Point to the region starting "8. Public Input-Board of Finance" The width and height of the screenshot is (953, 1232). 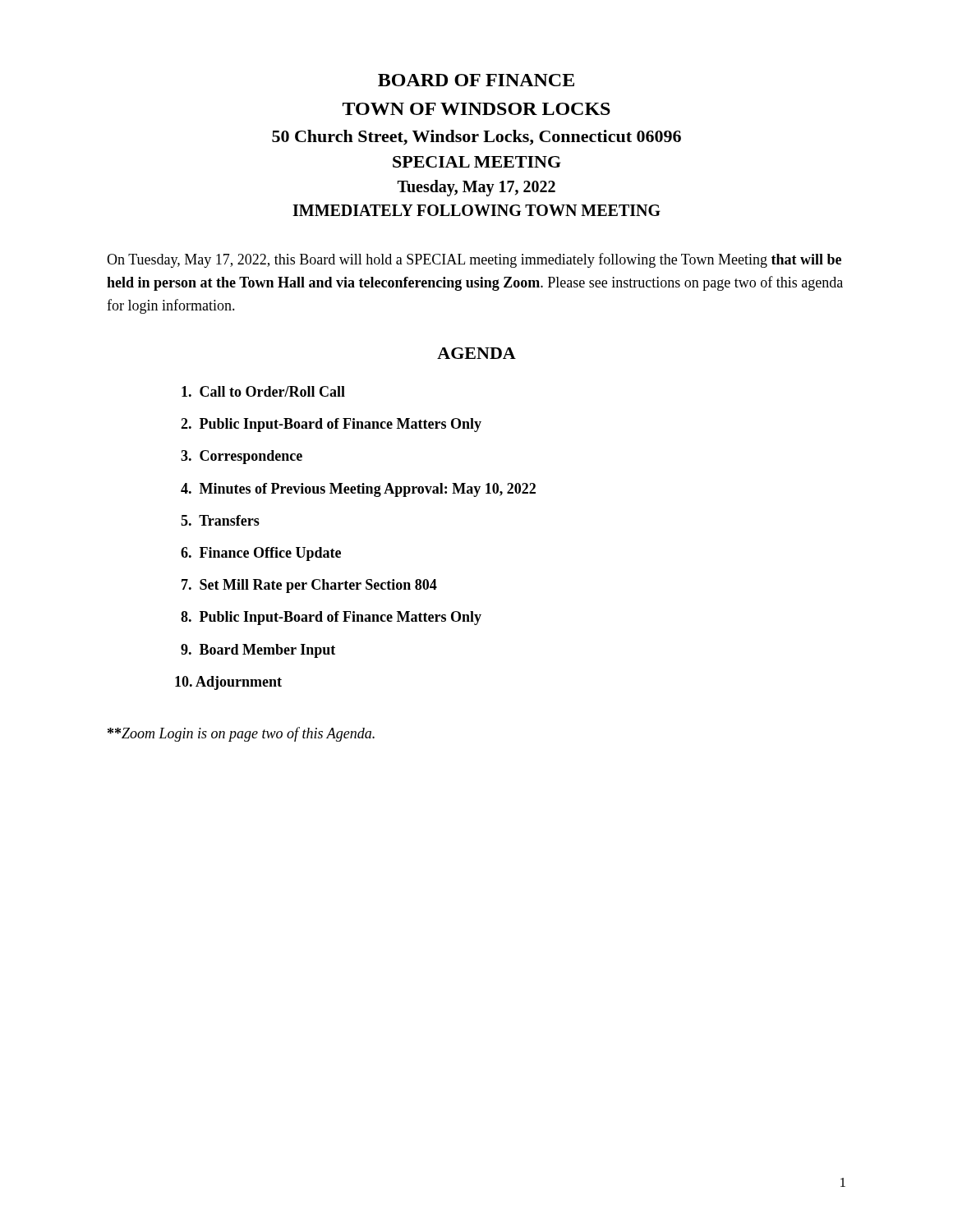(x=331, y=617)
